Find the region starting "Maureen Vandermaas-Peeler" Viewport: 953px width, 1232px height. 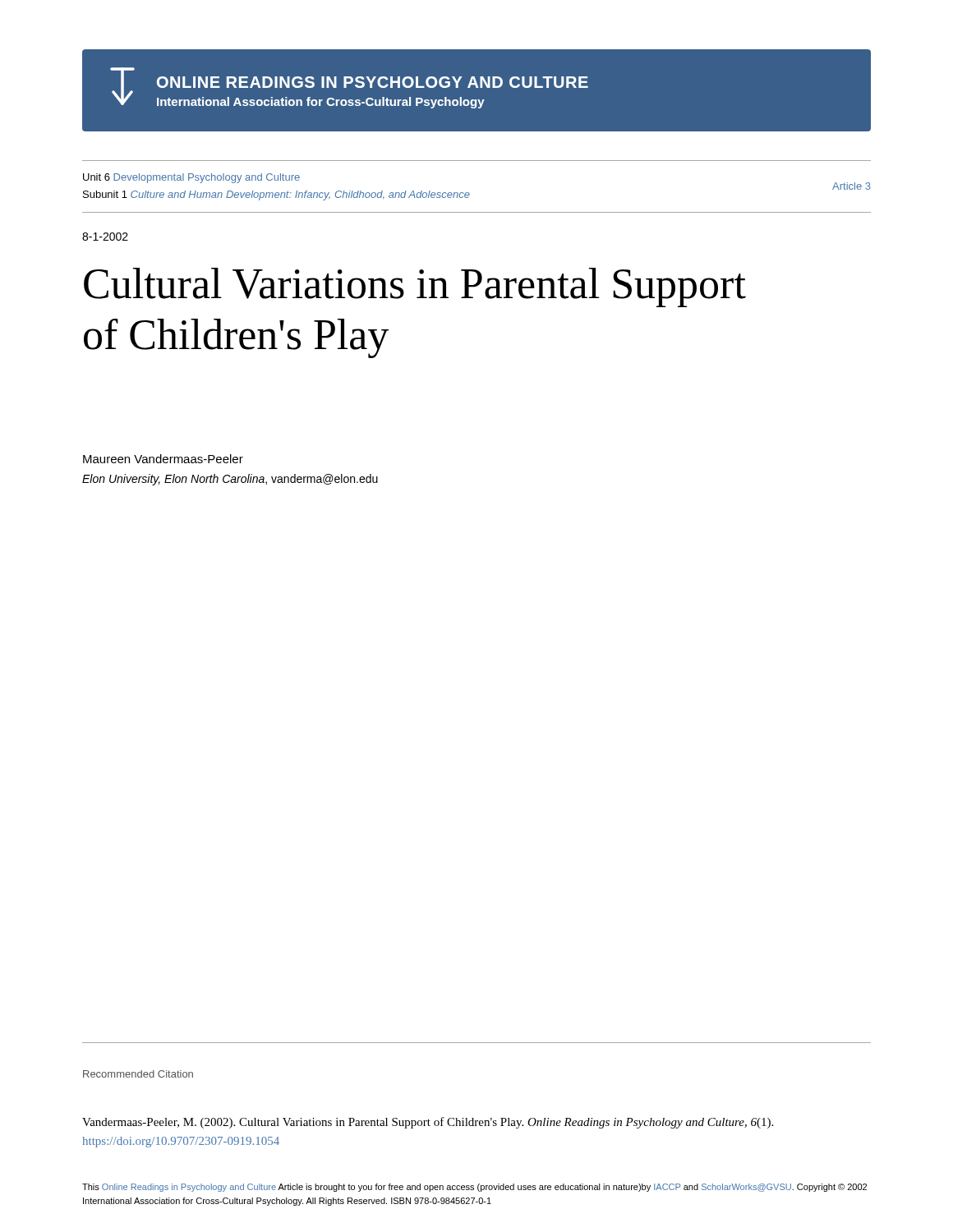(x=163, y=459)
